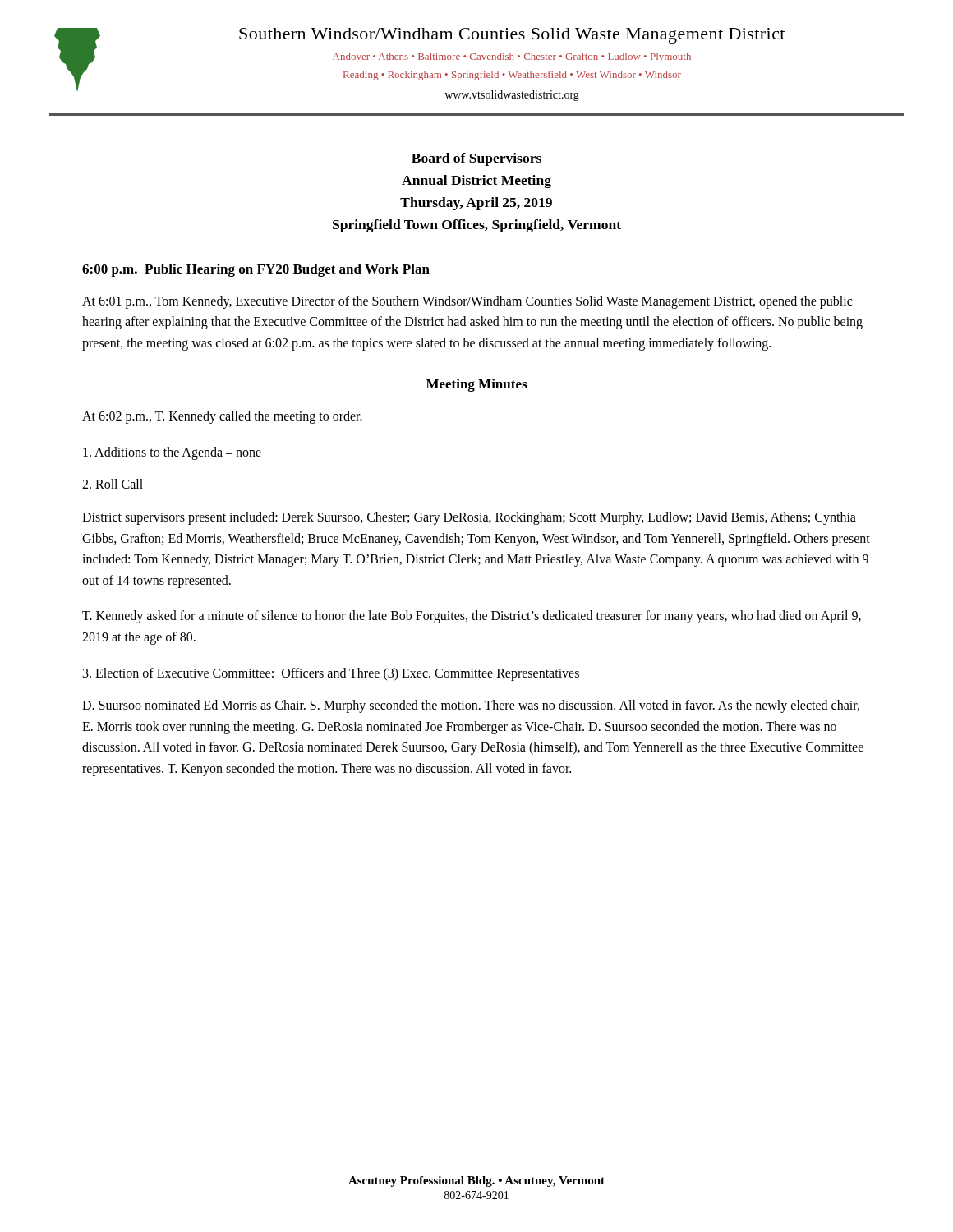
Task: Select the section header with the text "Meeting Minutes"
Action: point(476,384)
